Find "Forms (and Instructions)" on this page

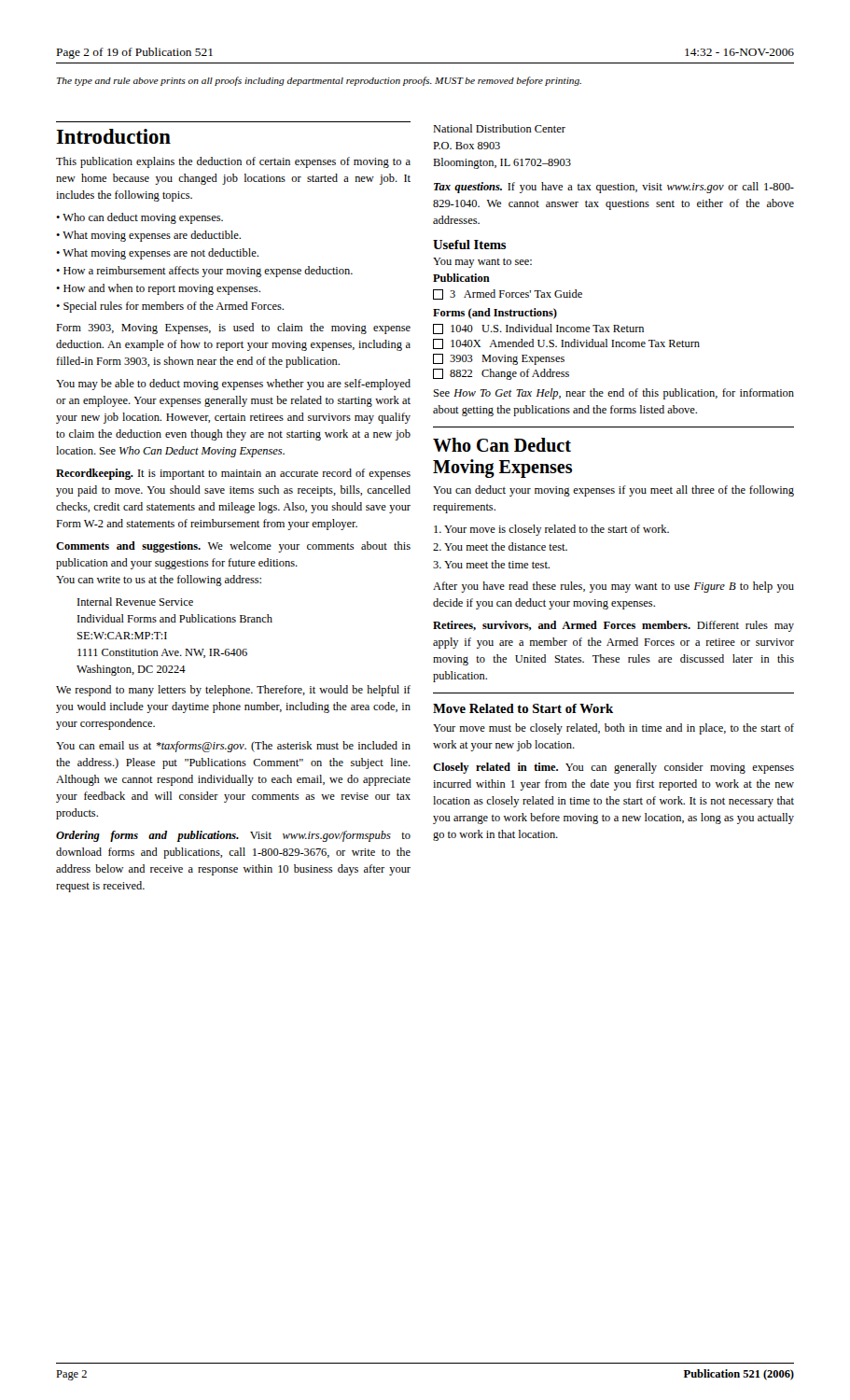[495, 313]
